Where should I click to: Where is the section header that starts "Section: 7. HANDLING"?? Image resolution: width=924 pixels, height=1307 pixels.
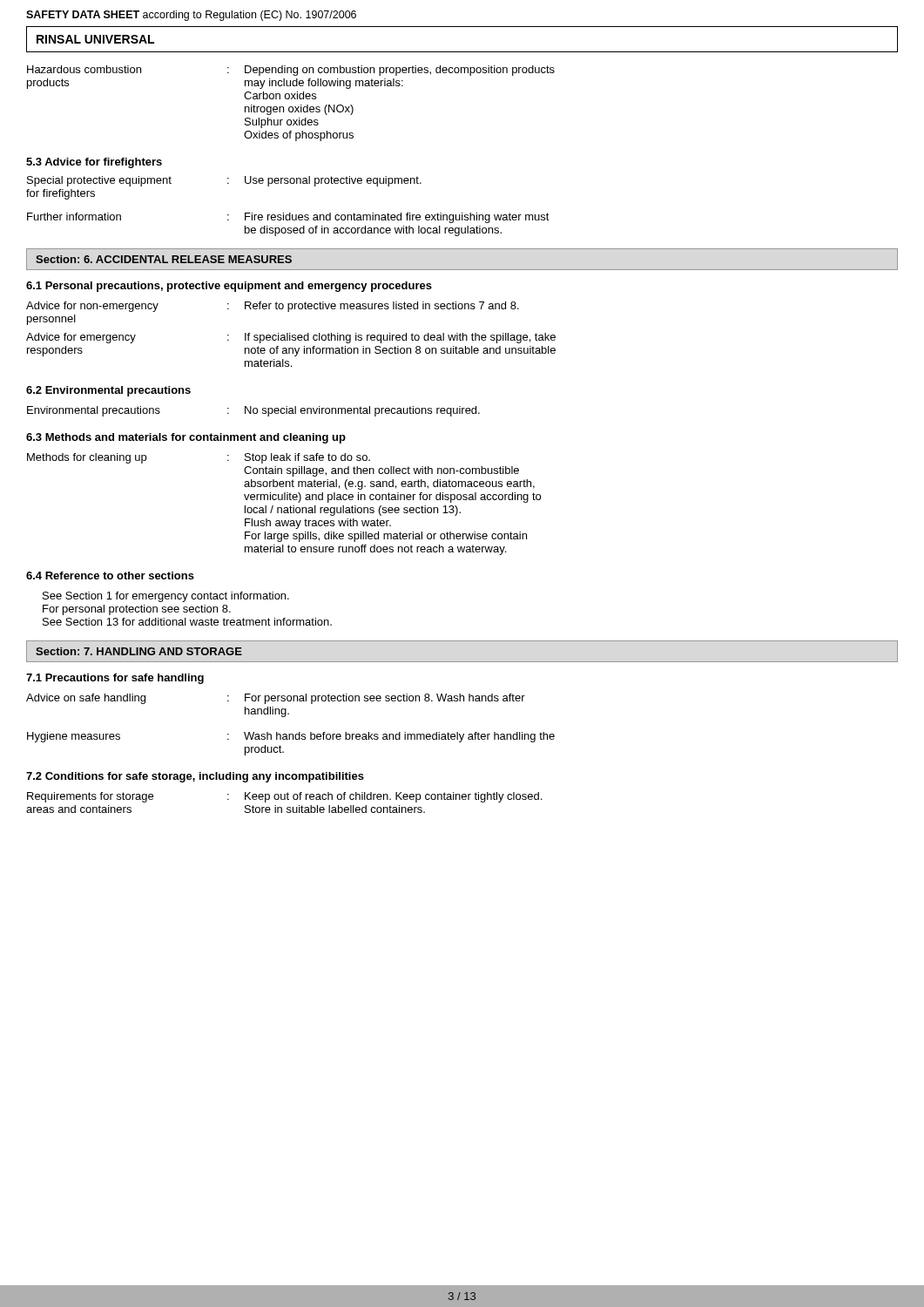tap(139, 651)
